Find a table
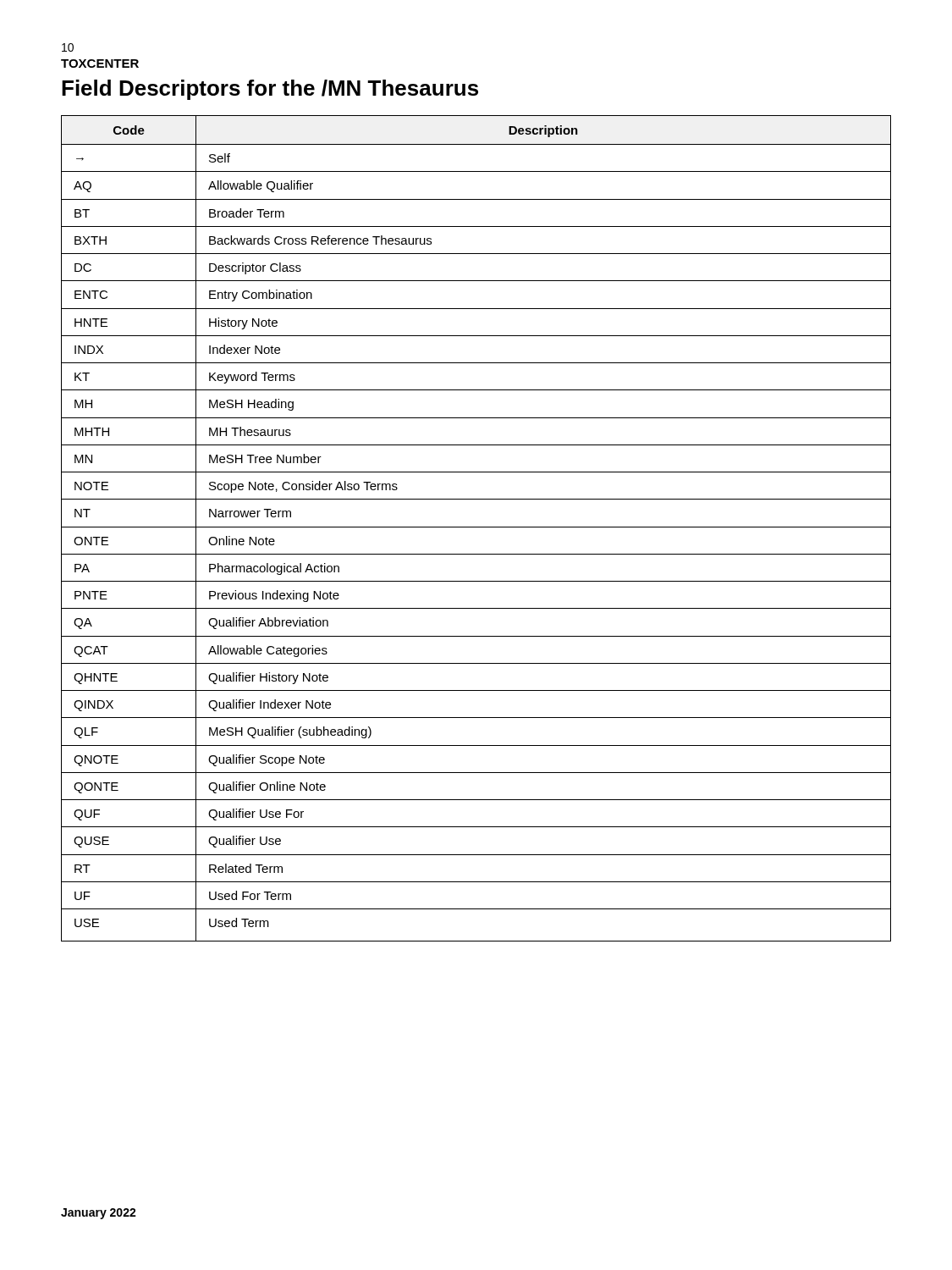This screenshot has width=952, height=1270. 476,528
